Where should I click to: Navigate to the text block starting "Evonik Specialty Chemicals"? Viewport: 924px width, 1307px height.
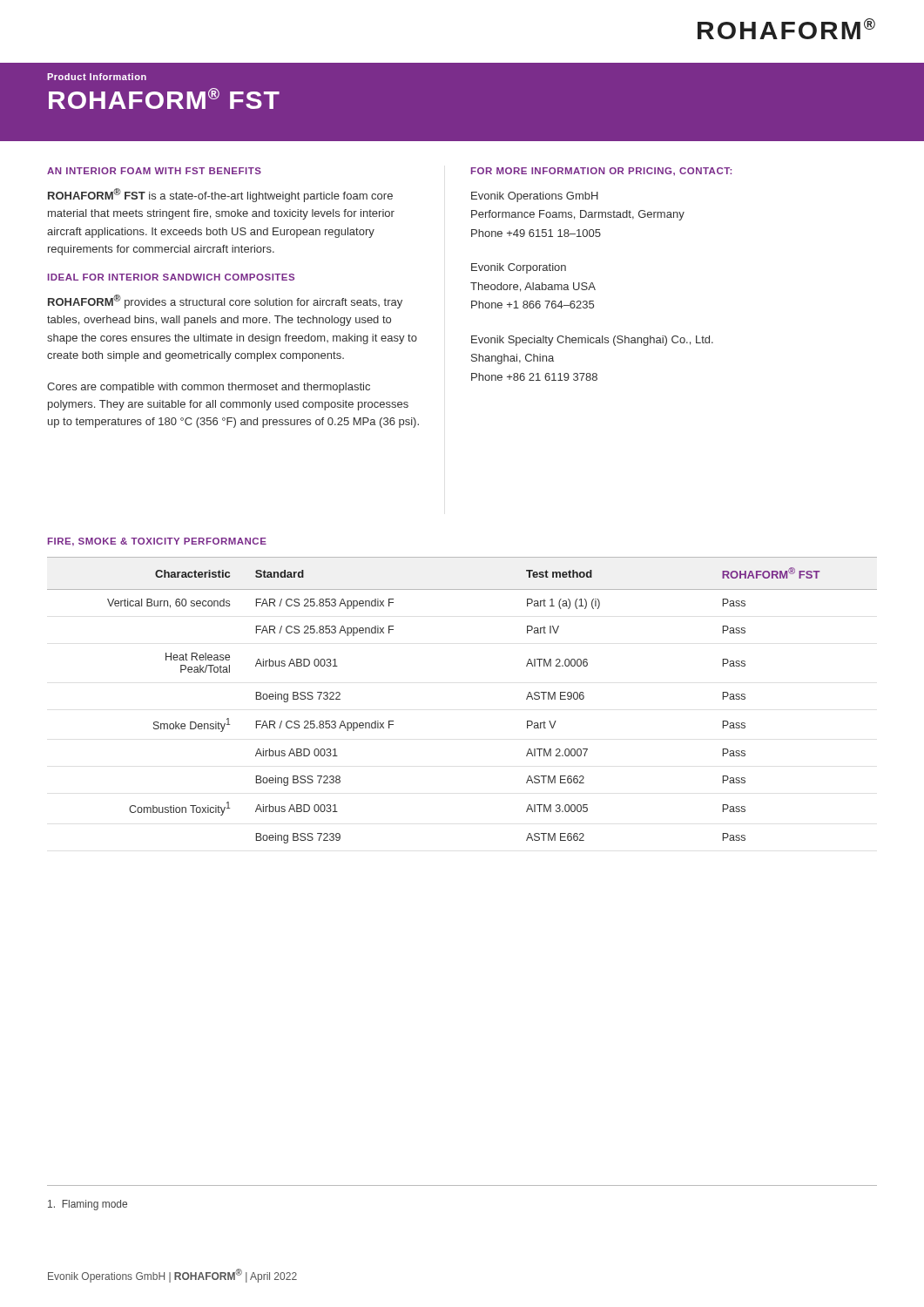click(x=592, y=341)
